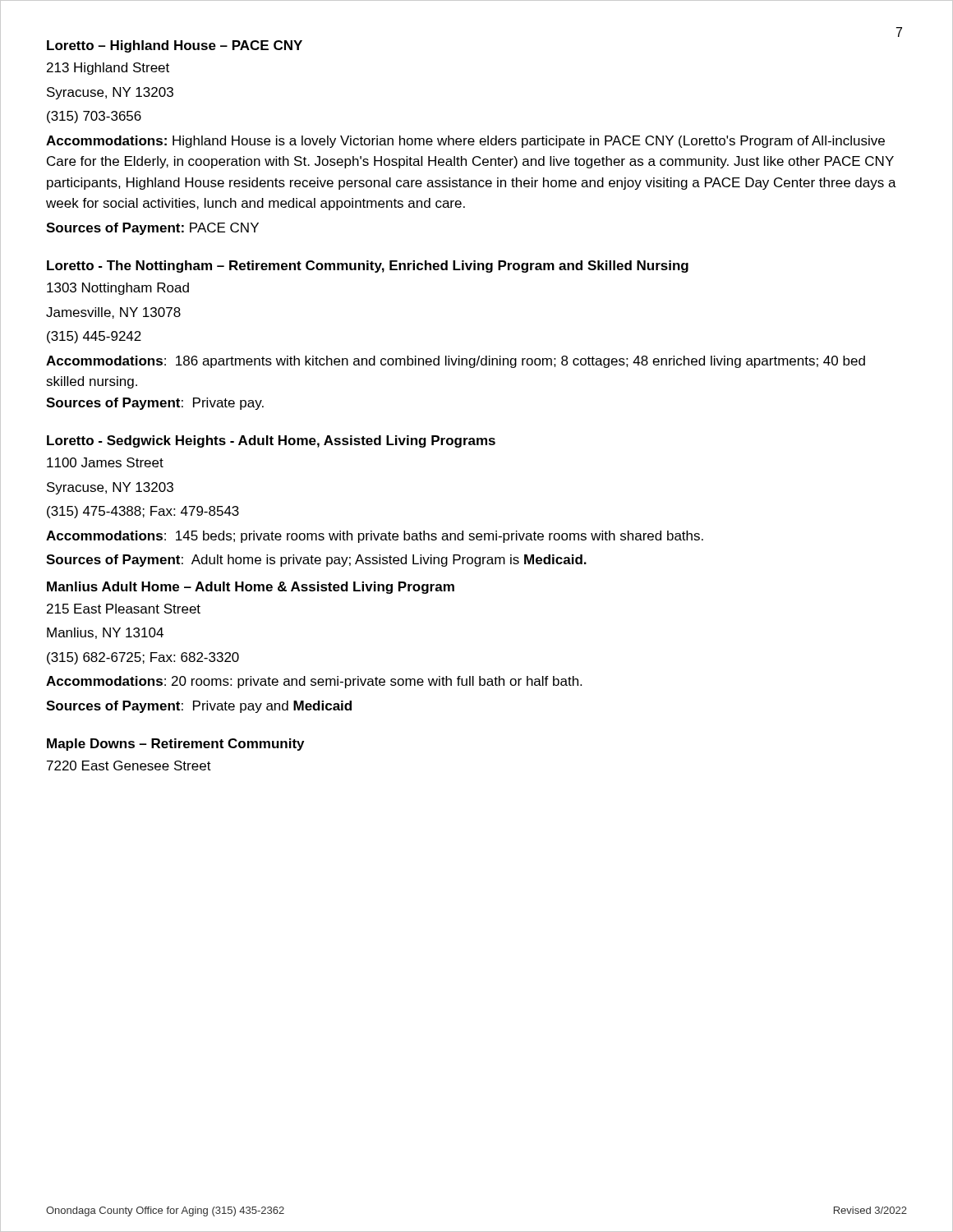This screenshot has height=1232, width=953.
Task: Click on the section header containing "Loretto - Sedgwick Heights - Adult Home, Assisted"
Action: point(271,441)
